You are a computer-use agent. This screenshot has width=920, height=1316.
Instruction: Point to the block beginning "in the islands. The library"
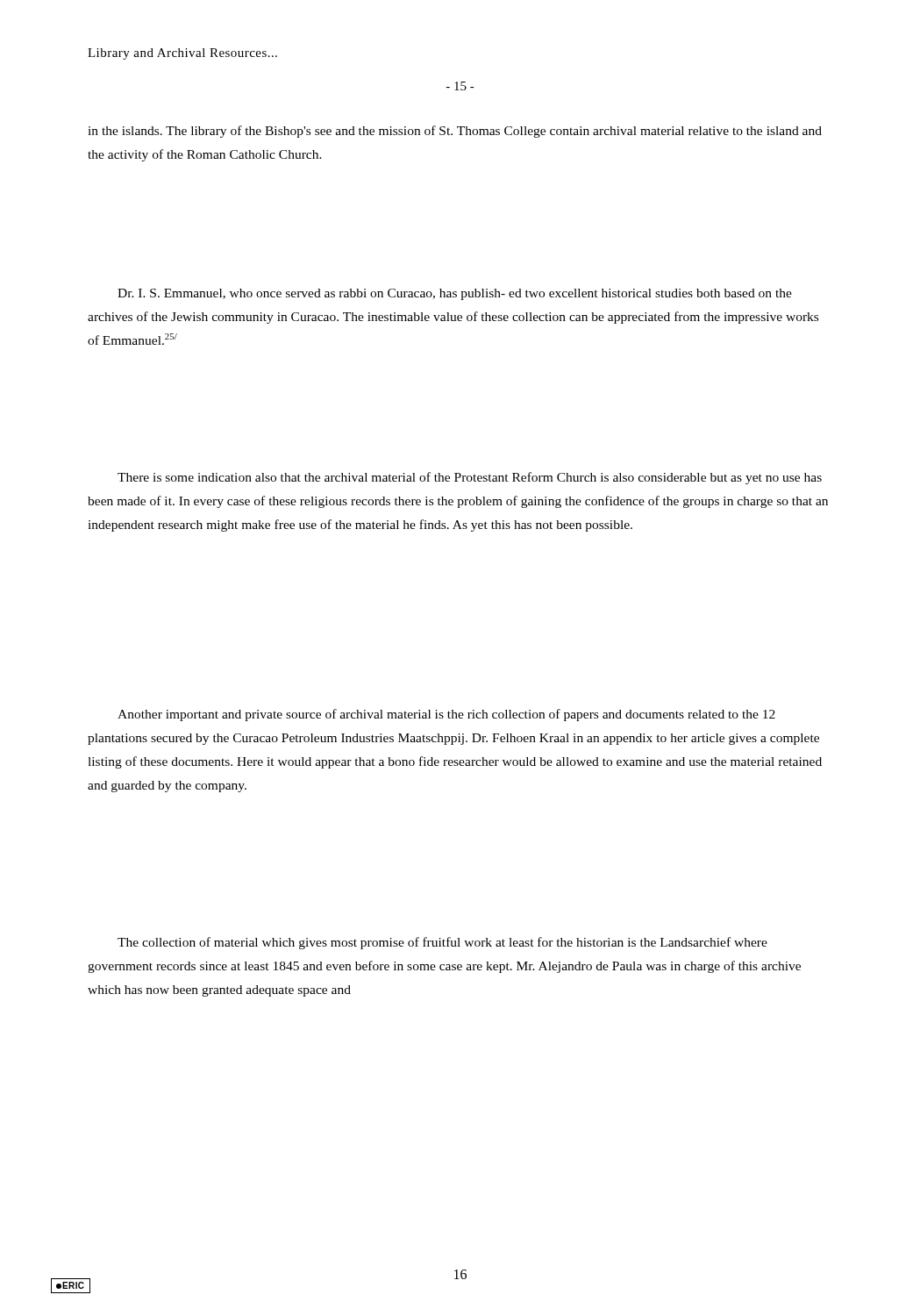coord(455,142)
